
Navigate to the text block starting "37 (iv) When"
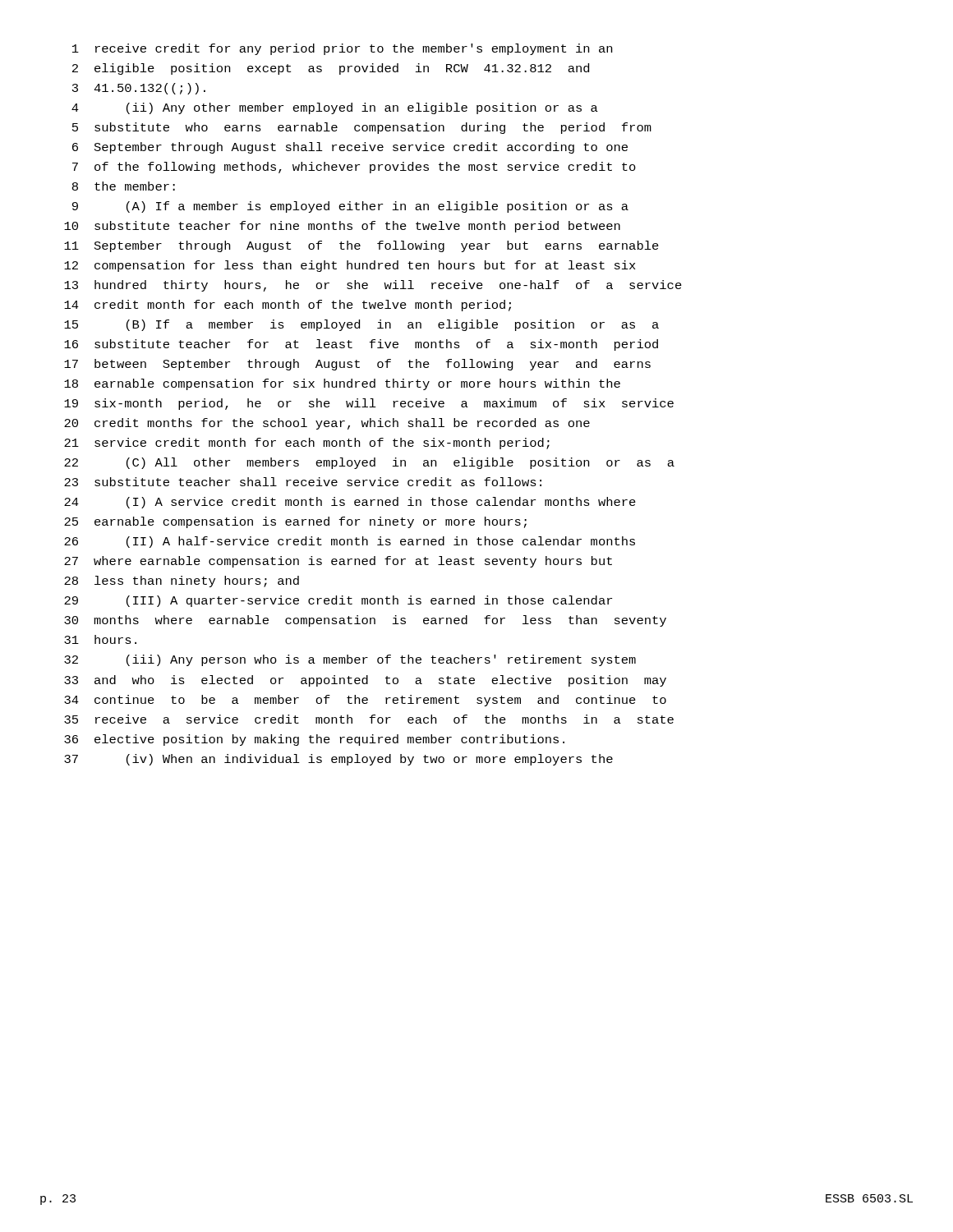tap(476, 759)
